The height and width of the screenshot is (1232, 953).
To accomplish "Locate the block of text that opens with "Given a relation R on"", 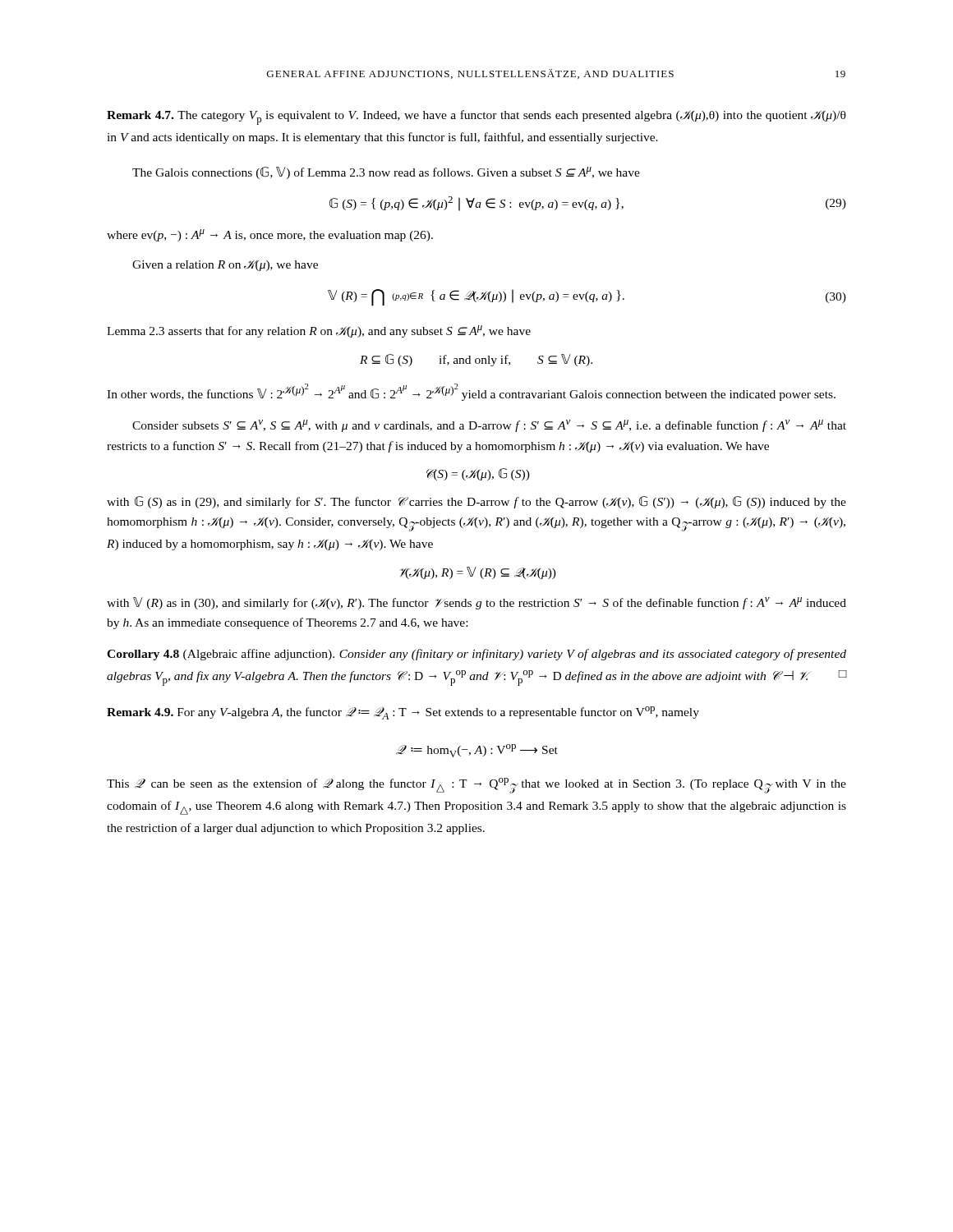I will click(x=225, y=266).
